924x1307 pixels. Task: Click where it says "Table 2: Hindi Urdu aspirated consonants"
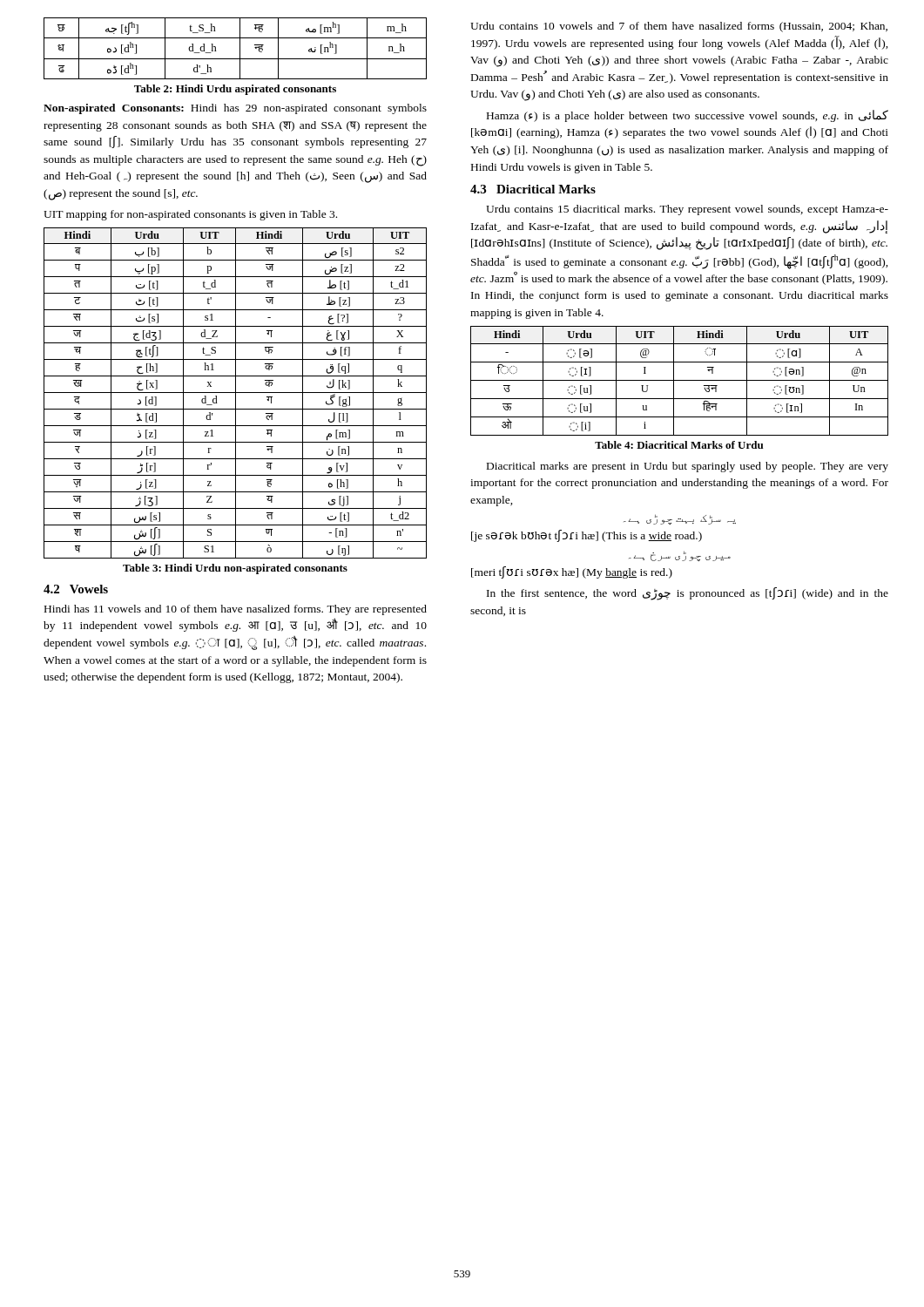pos(235,88)
